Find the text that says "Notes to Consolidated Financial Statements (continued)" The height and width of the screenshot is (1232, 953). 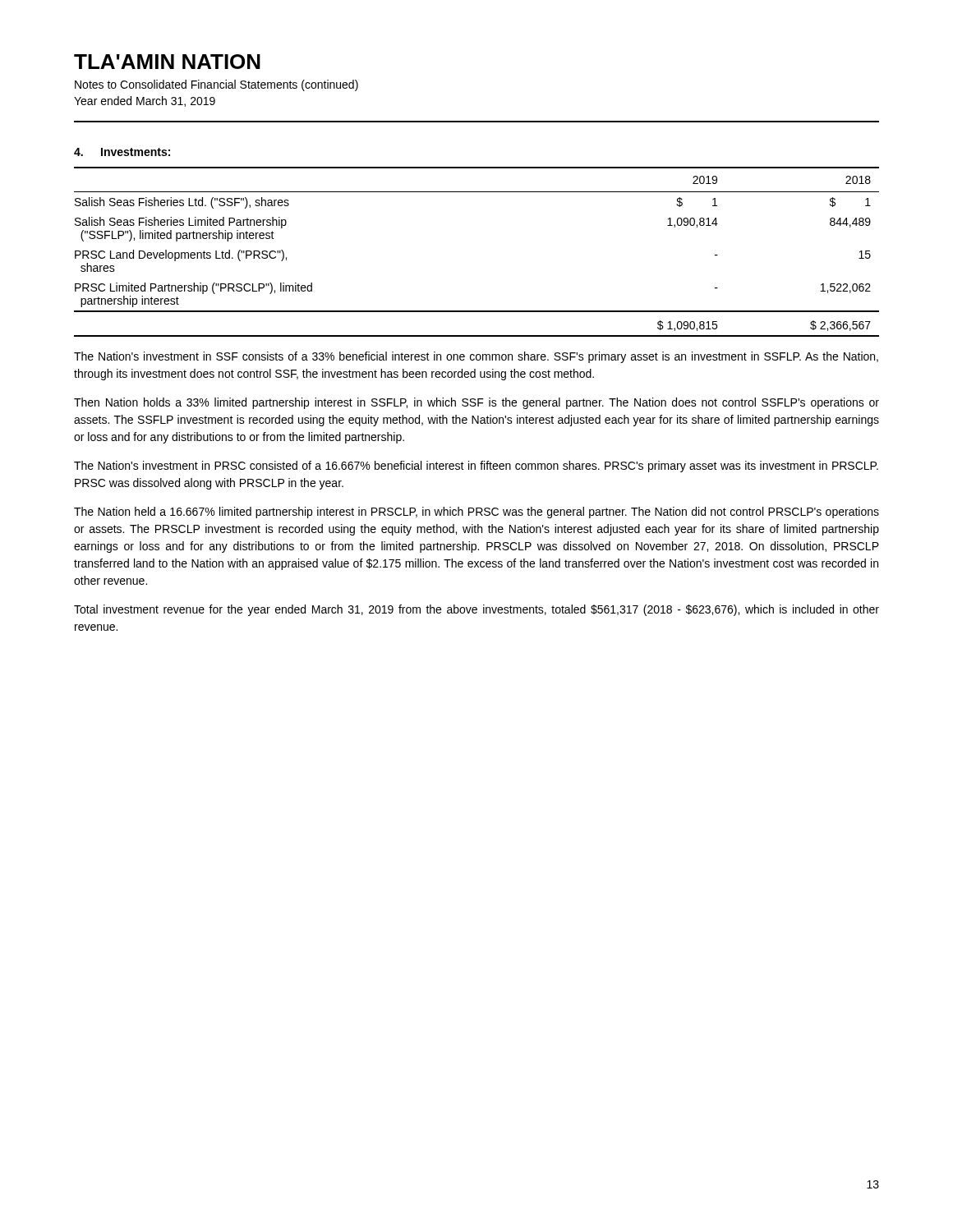point(216,85)
